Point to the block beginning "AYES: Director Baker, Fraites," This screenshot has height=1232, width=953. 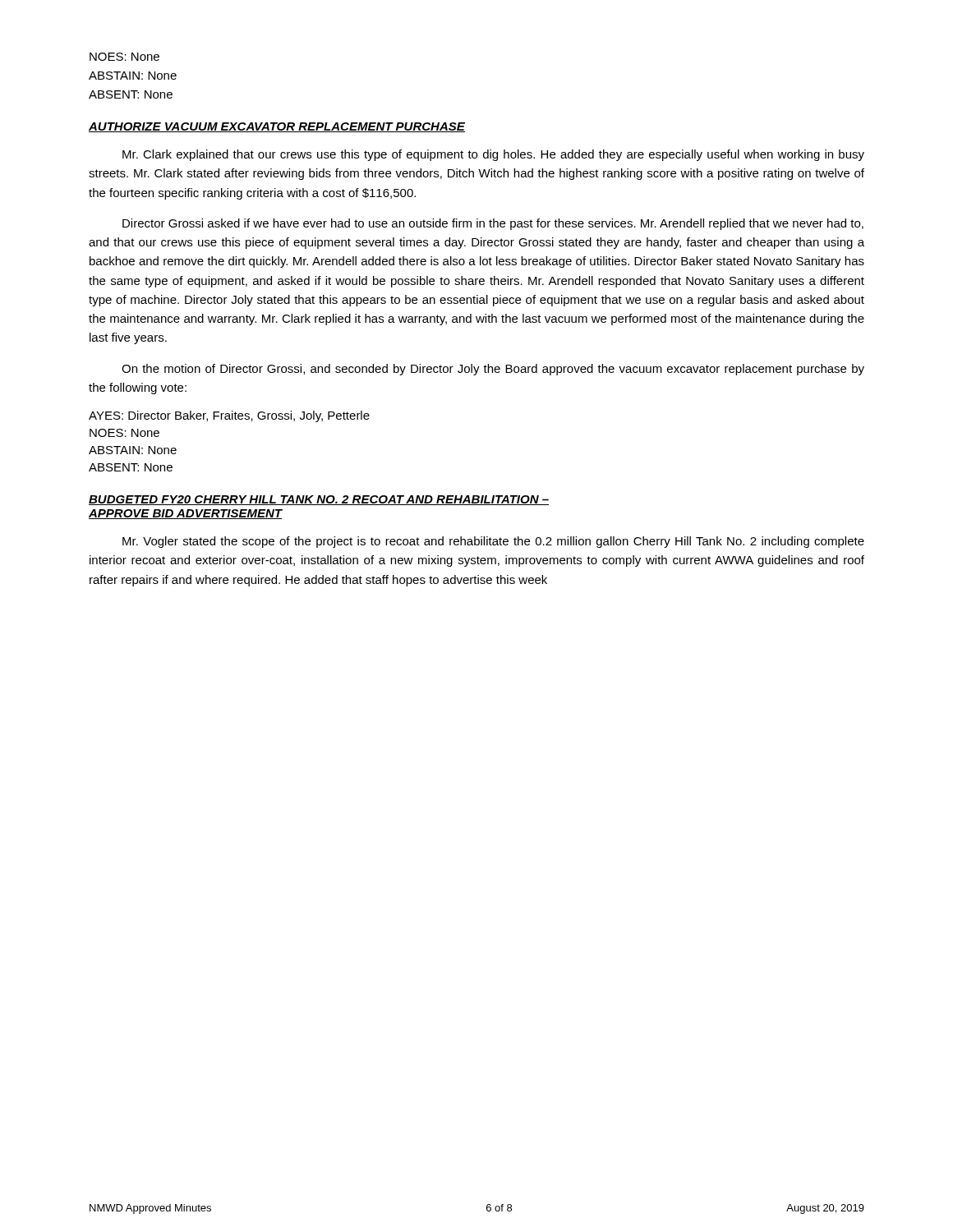(229, 415)
